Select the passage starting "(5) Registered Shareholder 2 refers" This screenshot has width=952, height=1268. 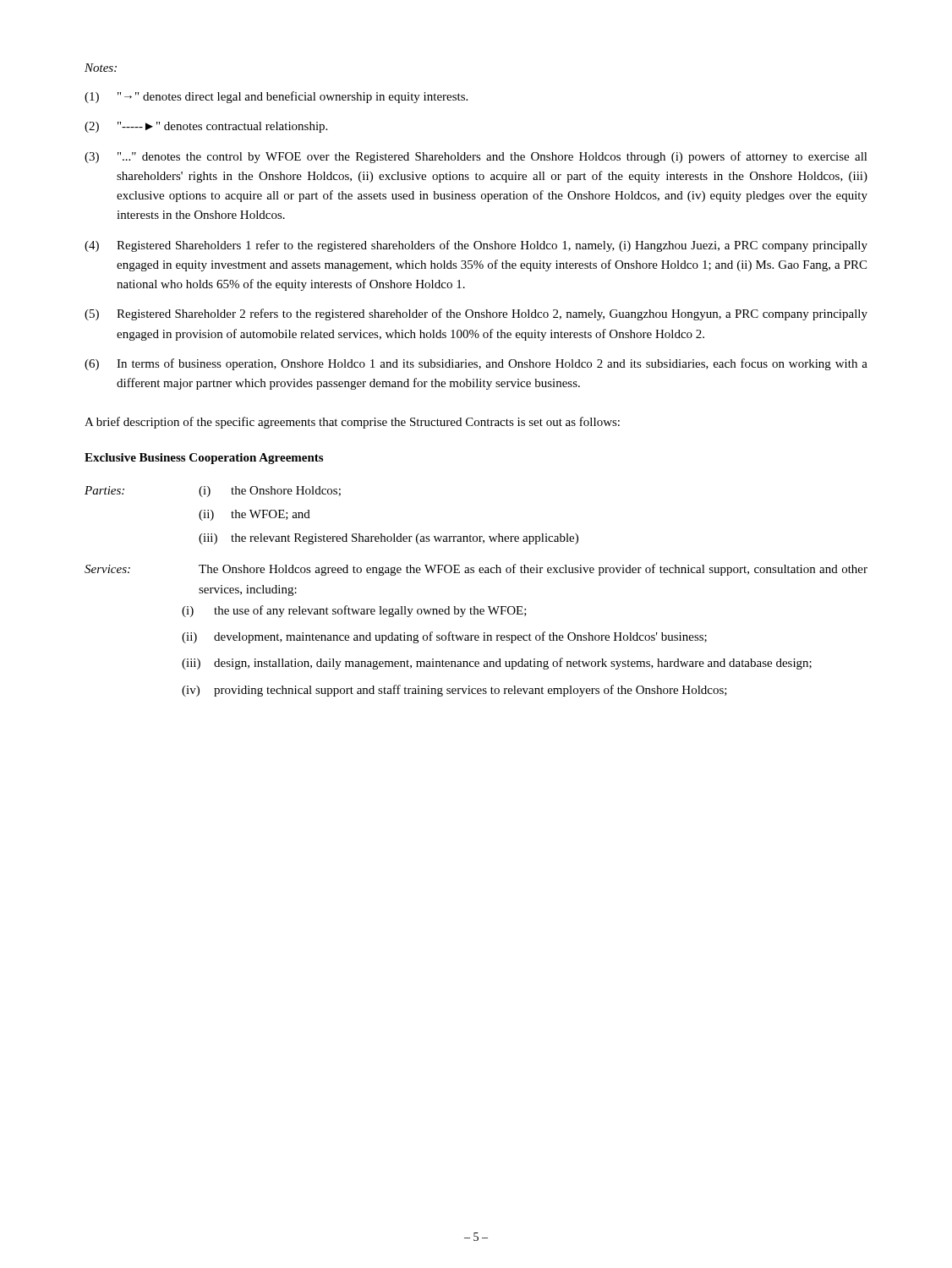pos(476,324)
